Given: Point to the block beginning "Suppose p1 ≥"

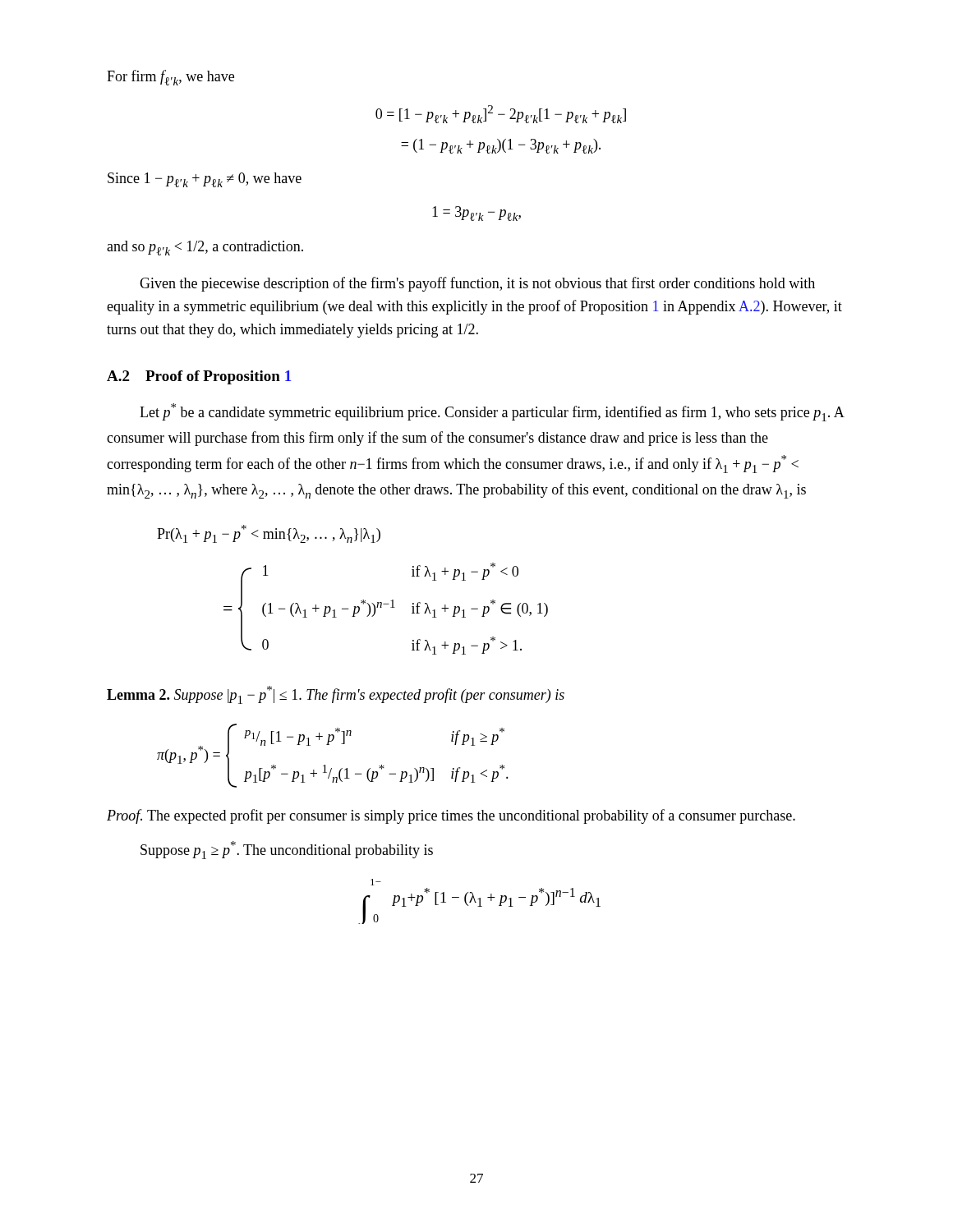Looking at the screenshot, I should click(x=287, y=850).
